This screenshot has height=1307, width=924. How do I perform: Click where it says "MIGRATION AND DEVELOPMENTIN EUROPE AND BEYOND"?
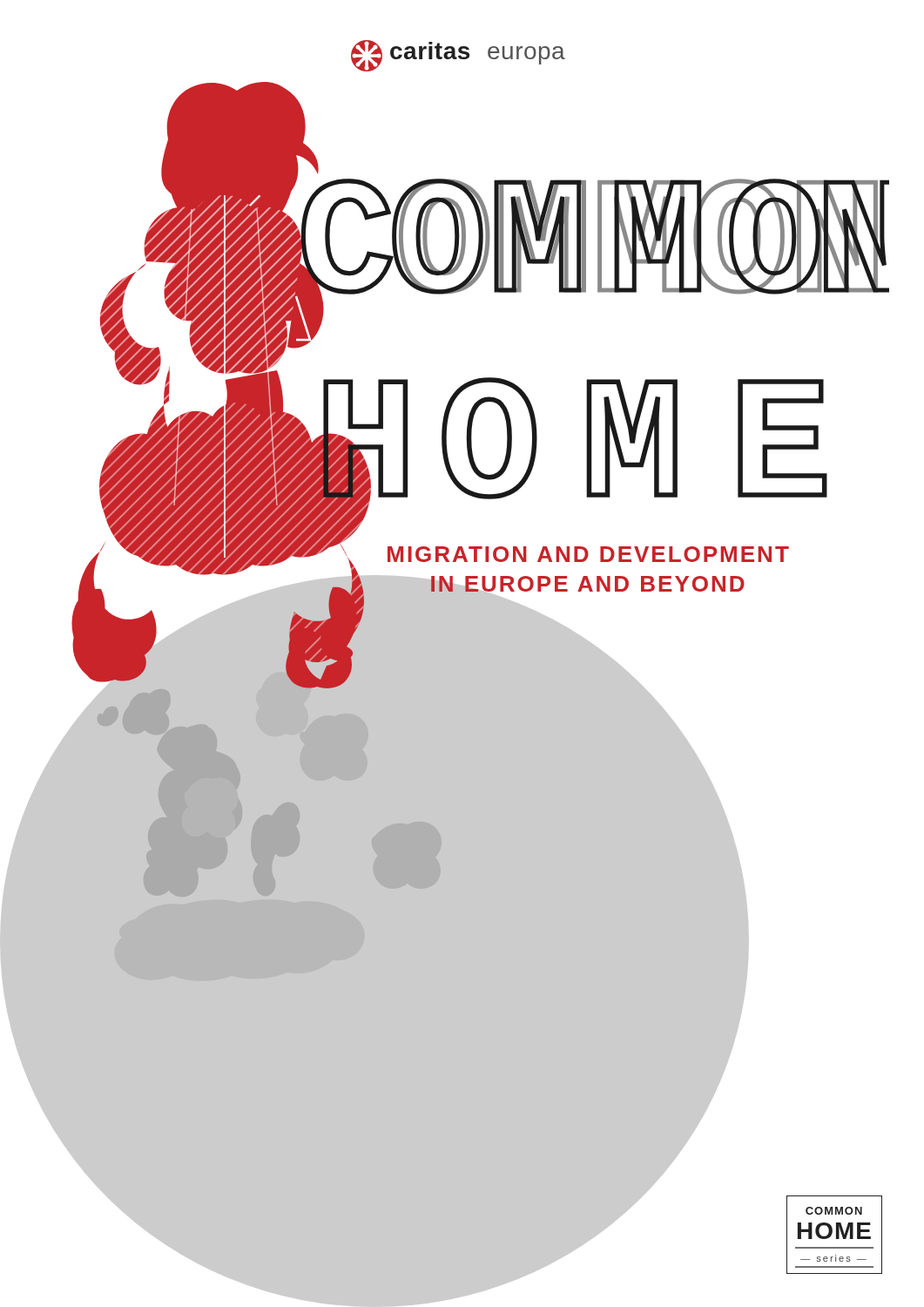pos(588,569)
